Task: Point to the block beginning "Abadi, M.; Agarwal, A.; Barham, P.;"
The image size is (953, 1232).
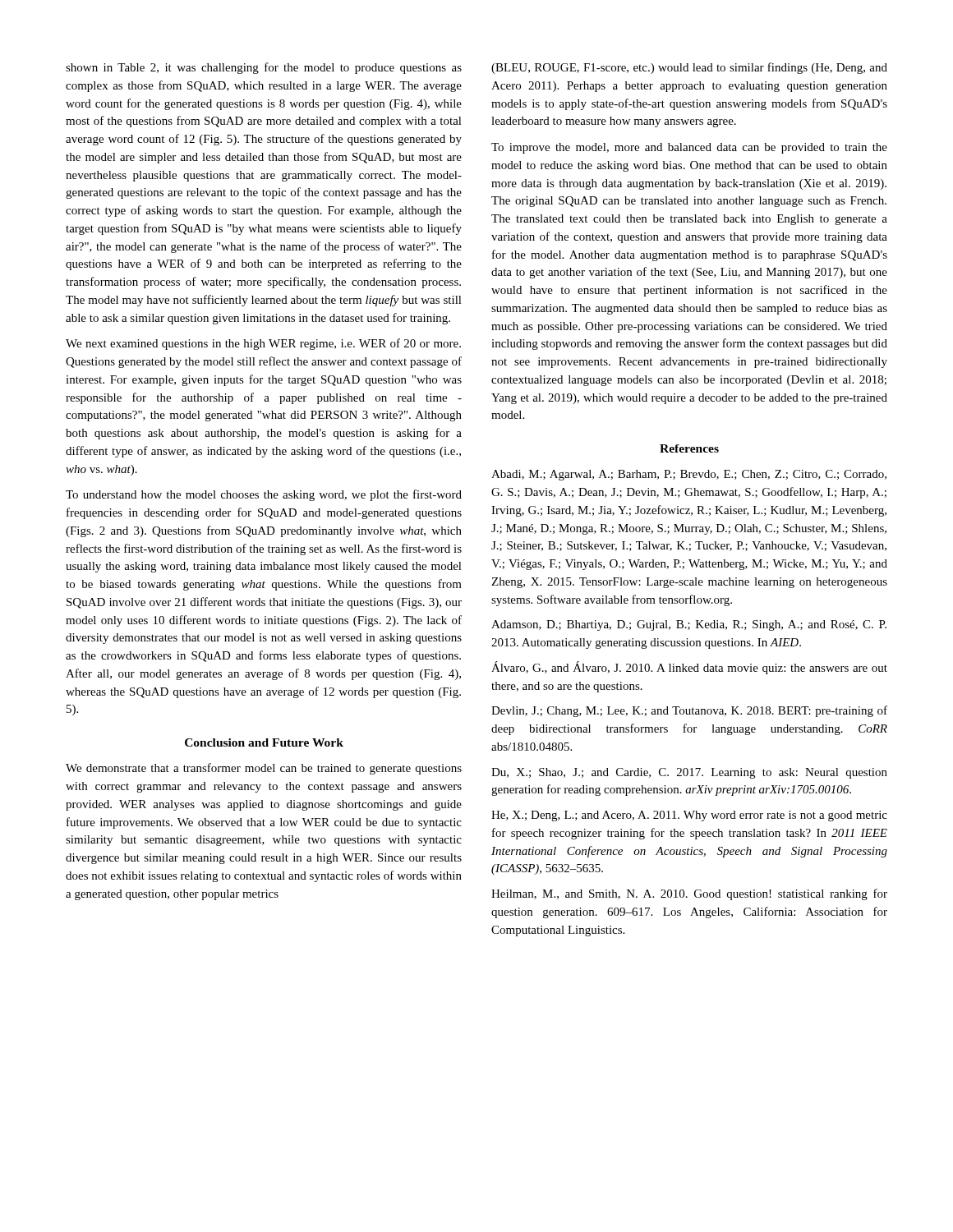Action: click(x=689, y=538)
